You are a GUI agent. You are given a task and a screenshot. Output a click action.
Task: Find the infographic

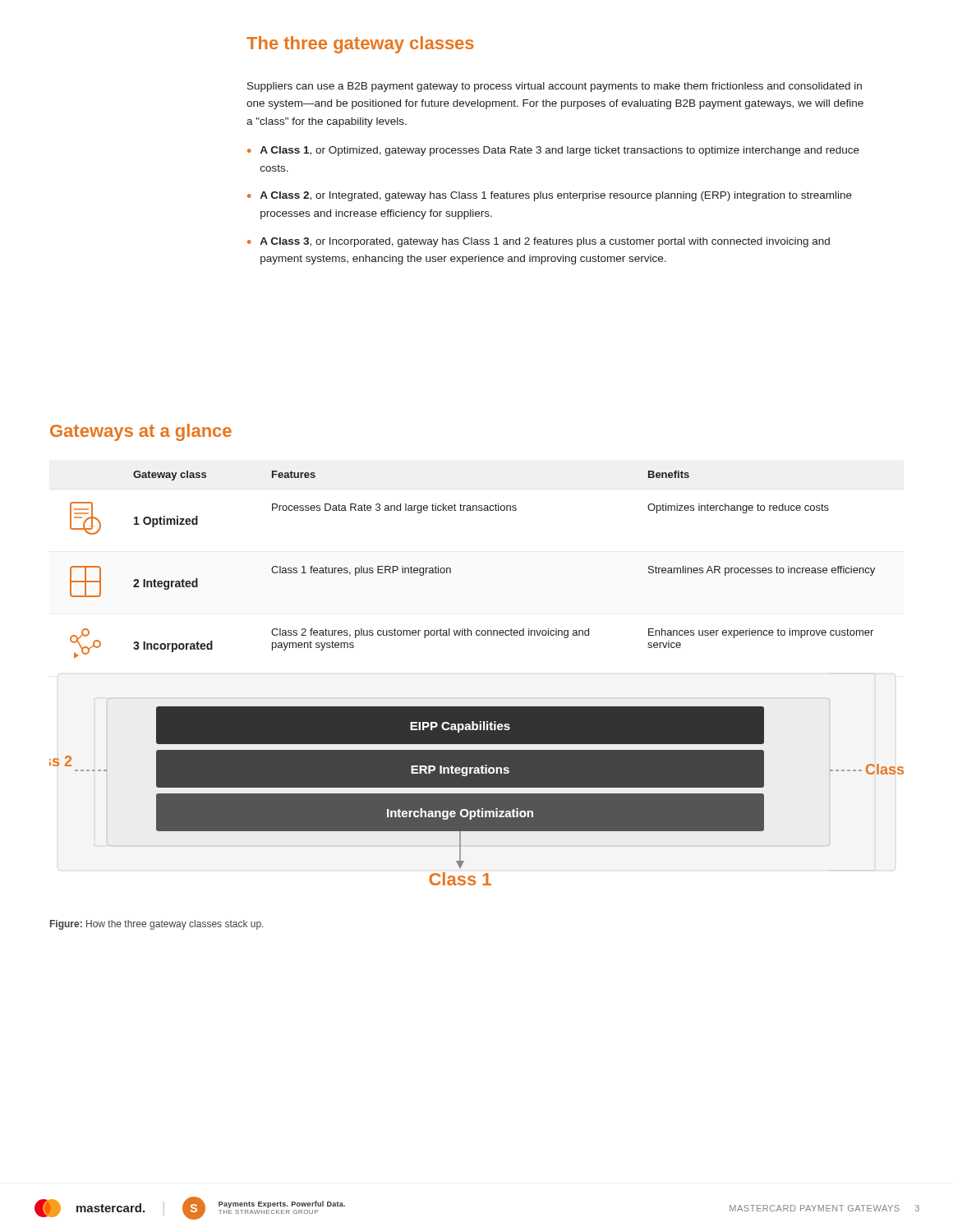pyautogui.click(x=476, y=788)
